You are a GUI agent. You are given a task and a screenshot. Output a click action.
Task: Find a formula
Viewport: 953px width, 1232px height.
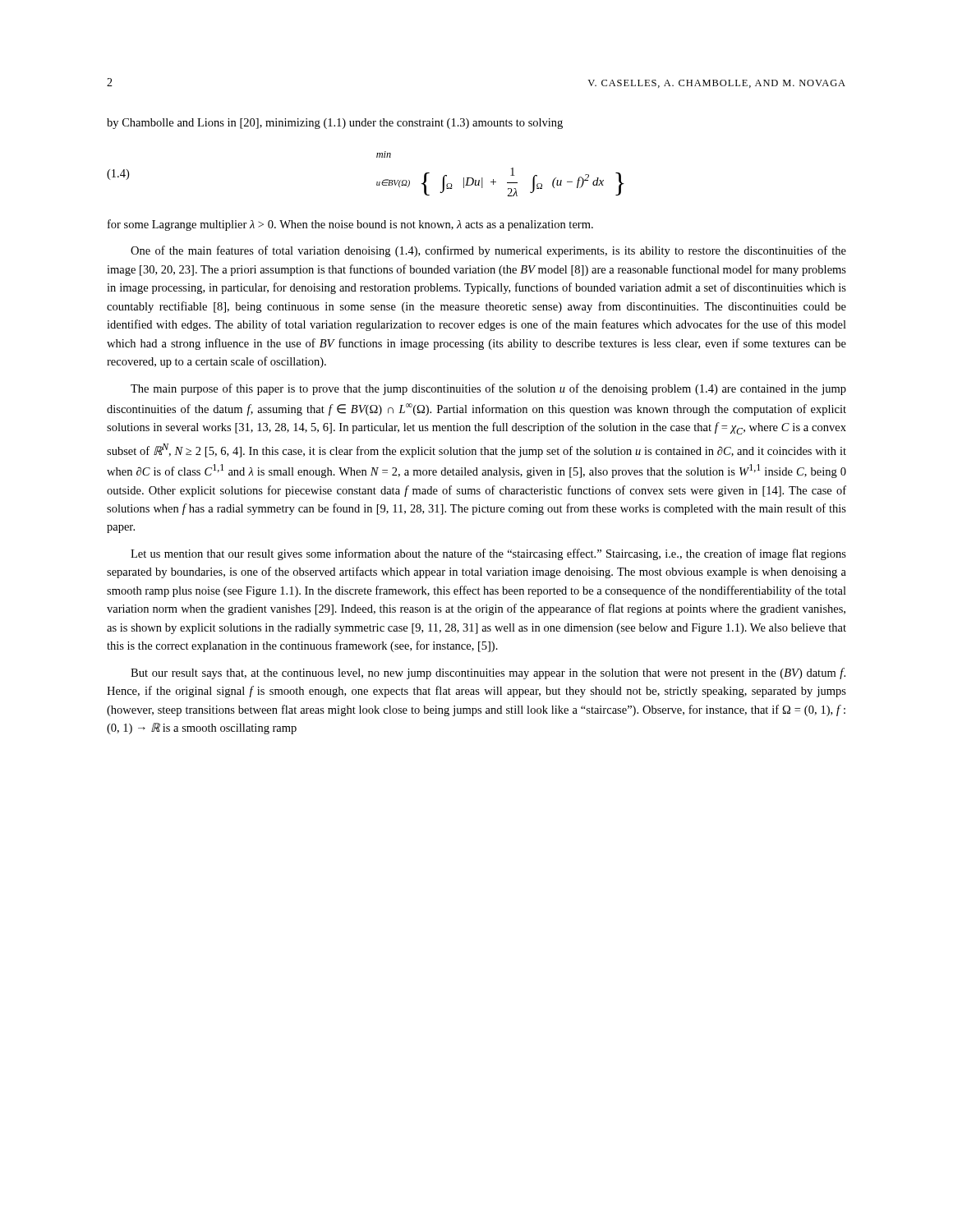click(476, 173)
